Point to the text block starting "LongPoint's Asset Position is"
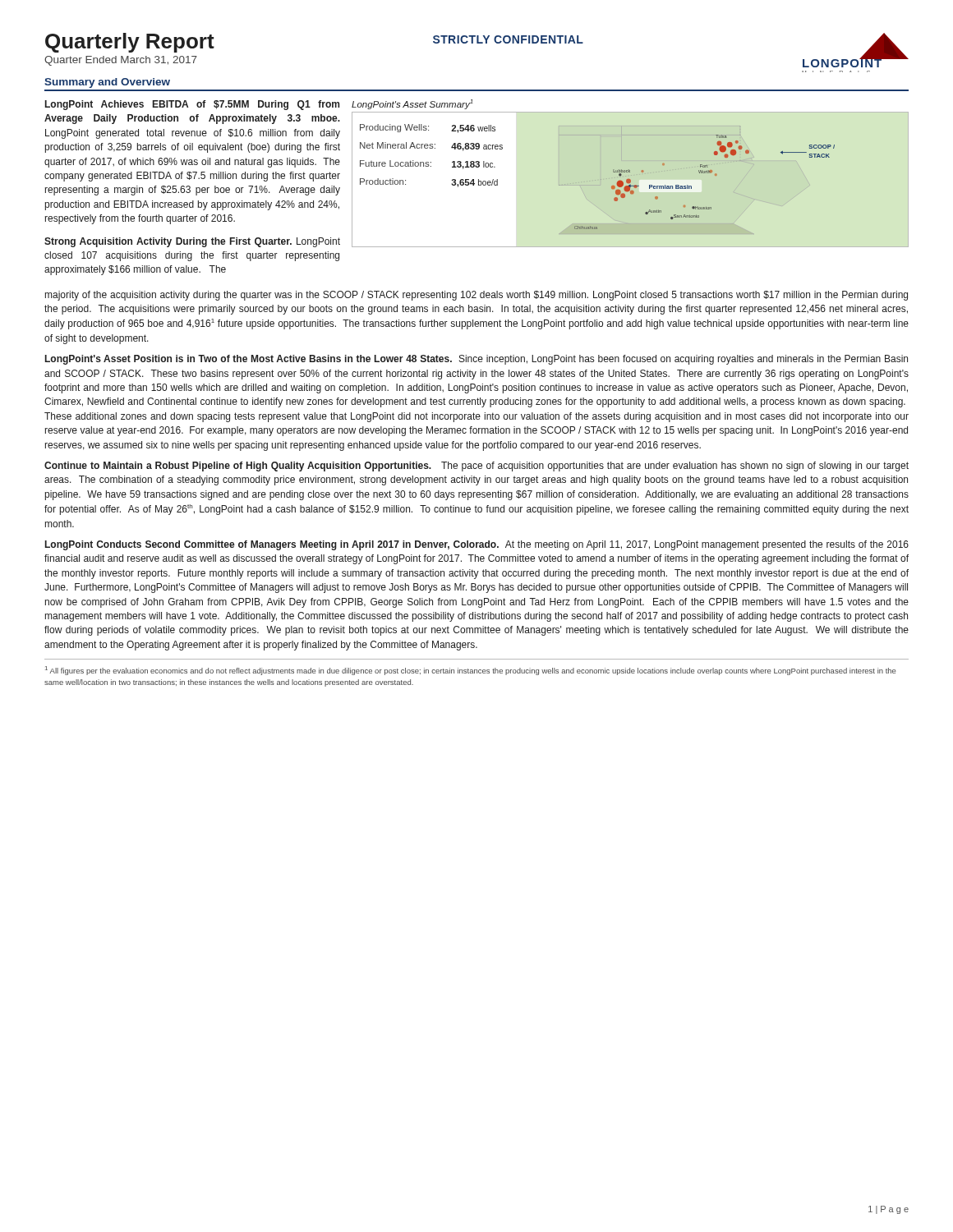Image resolution: width=953 pixels, height=1232 pixels. point(476,403)
